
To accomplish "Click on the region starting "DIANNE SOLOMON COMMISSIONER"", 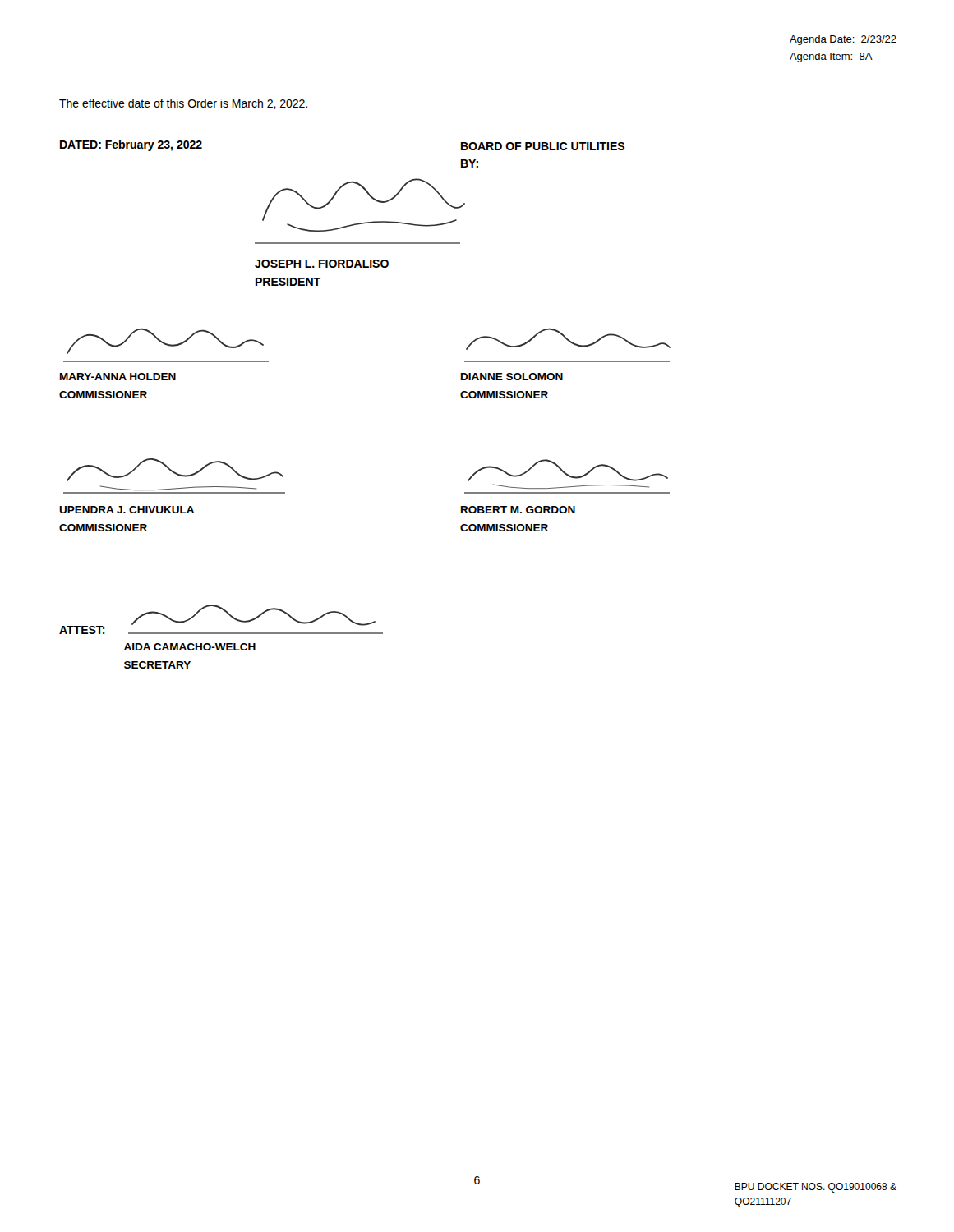I will (x=512, y=385).
